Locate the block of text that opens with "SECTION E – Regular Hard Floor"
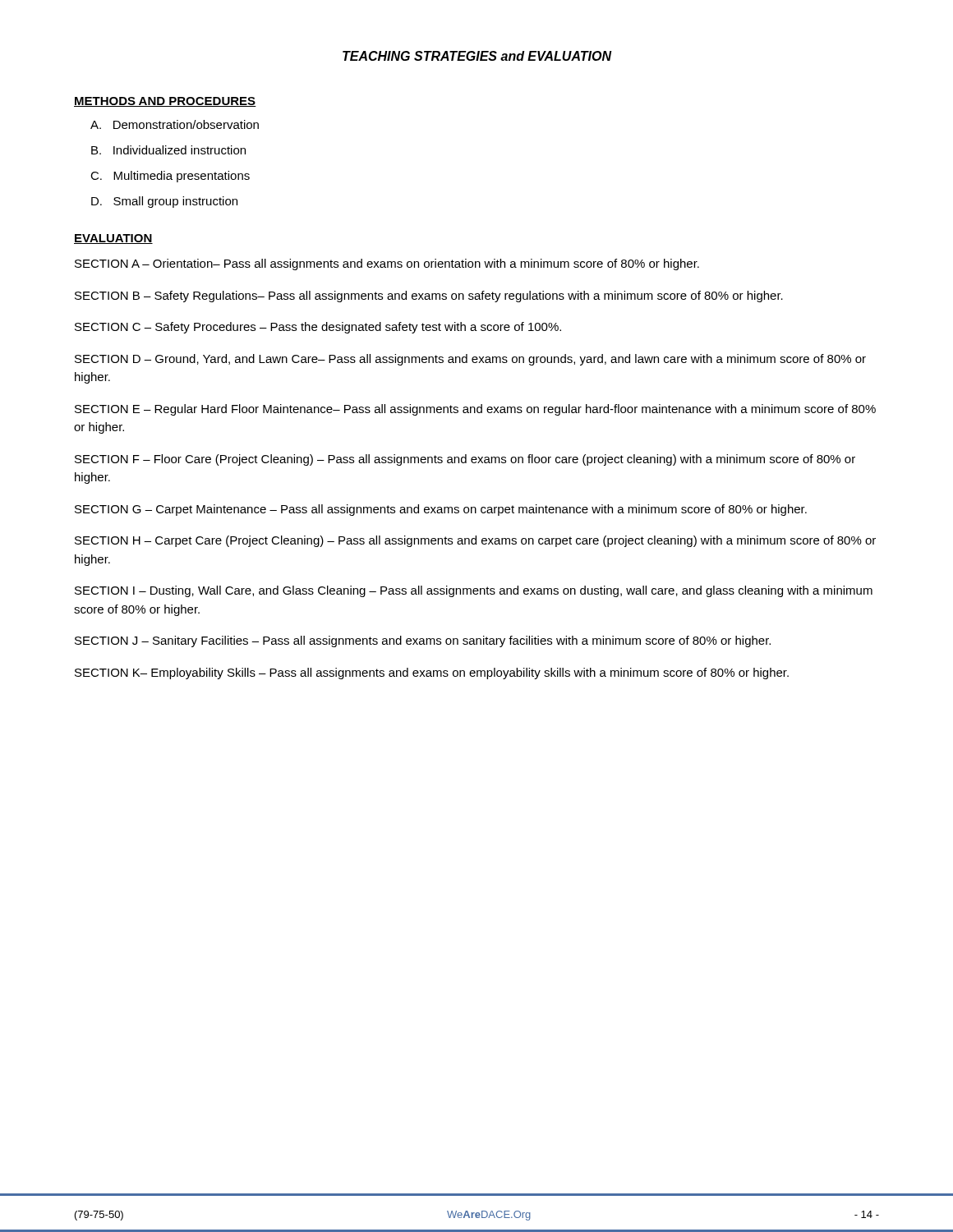This screenshot has height=1232, width=953. pyautogui.click(x=475, y=417)
